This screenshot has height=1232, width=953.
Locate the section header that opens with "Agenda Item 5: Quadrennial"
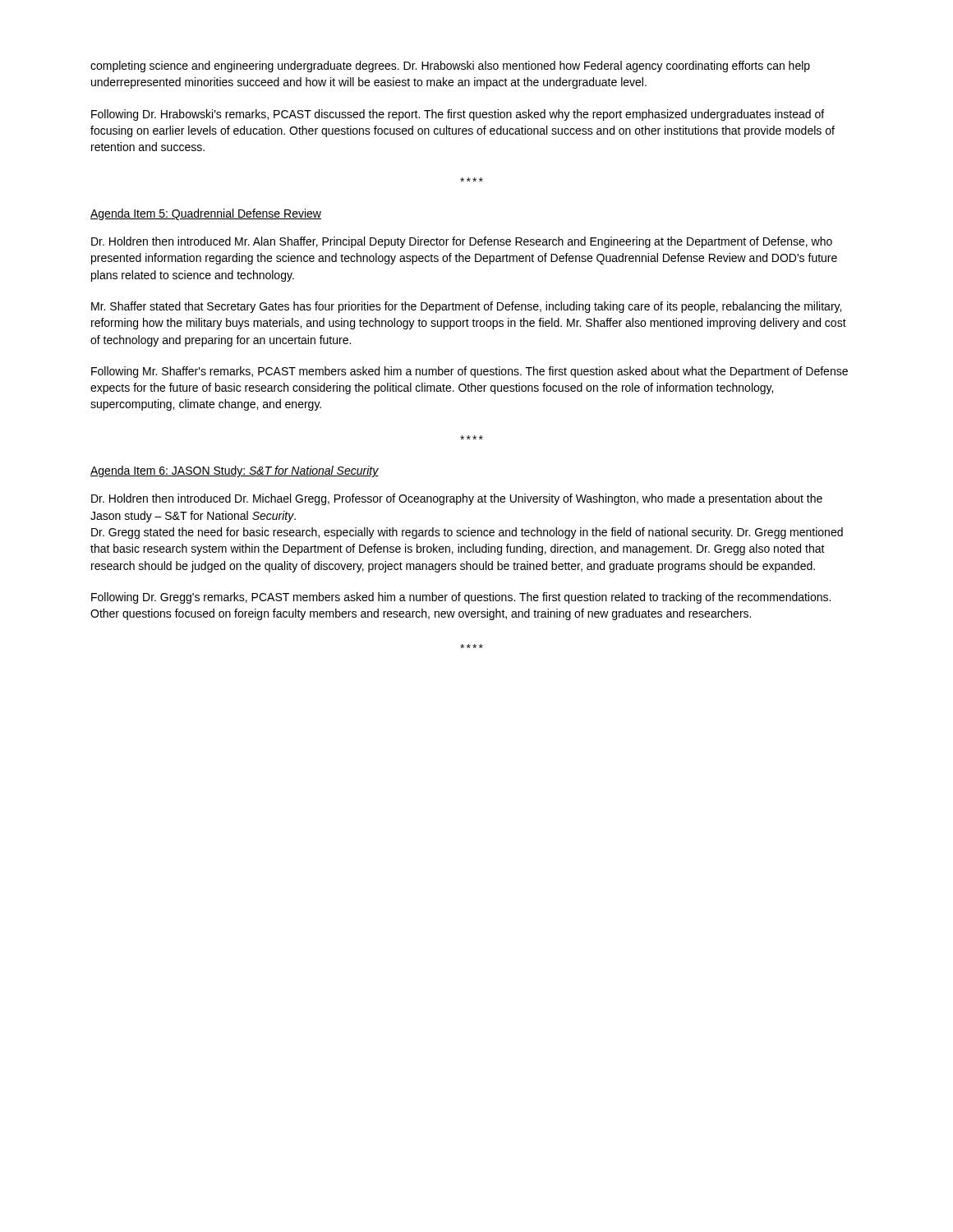pos(206,213)
